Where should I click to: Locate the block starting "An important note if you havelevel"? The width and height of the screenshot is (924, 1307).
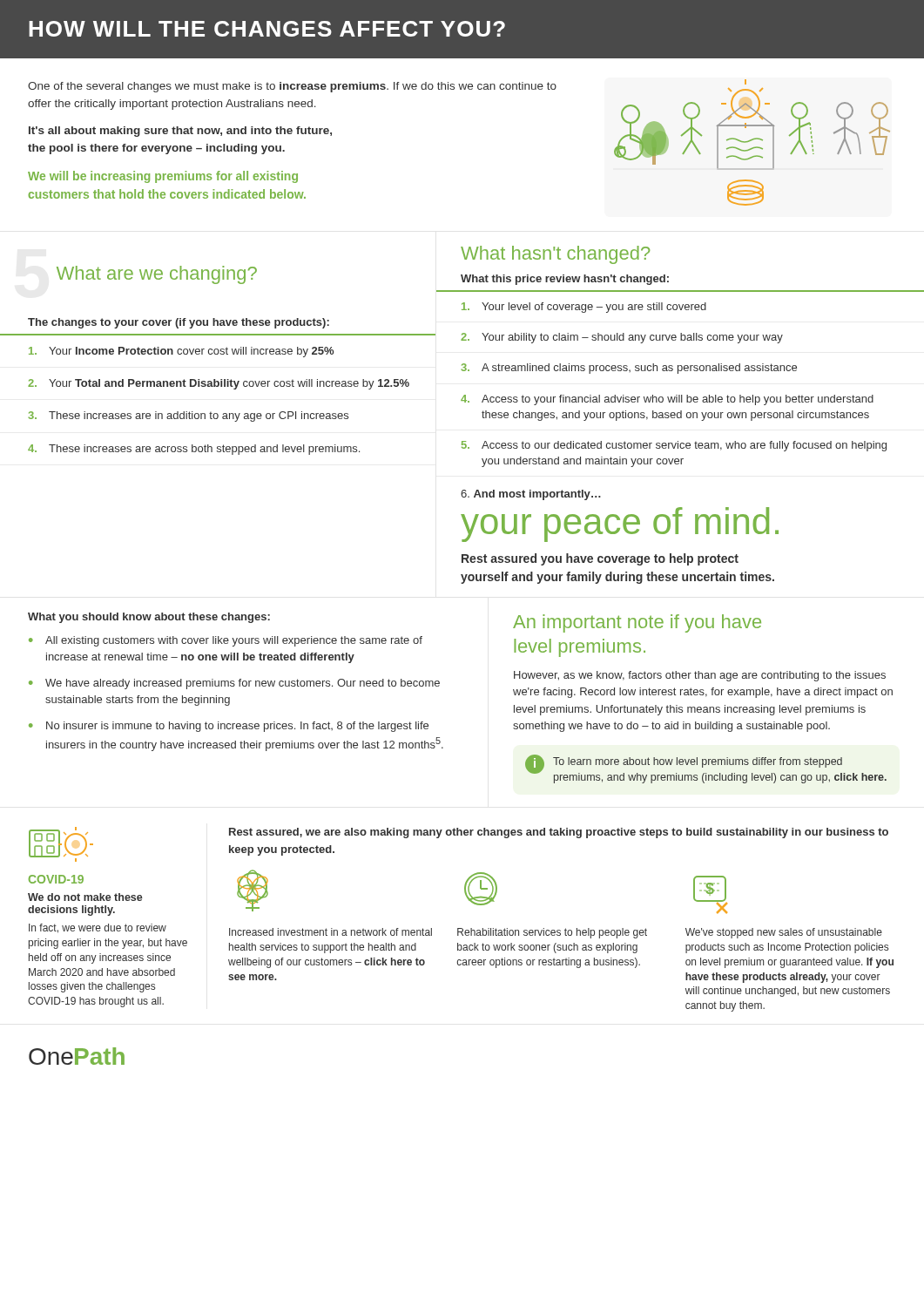(638, 634)
